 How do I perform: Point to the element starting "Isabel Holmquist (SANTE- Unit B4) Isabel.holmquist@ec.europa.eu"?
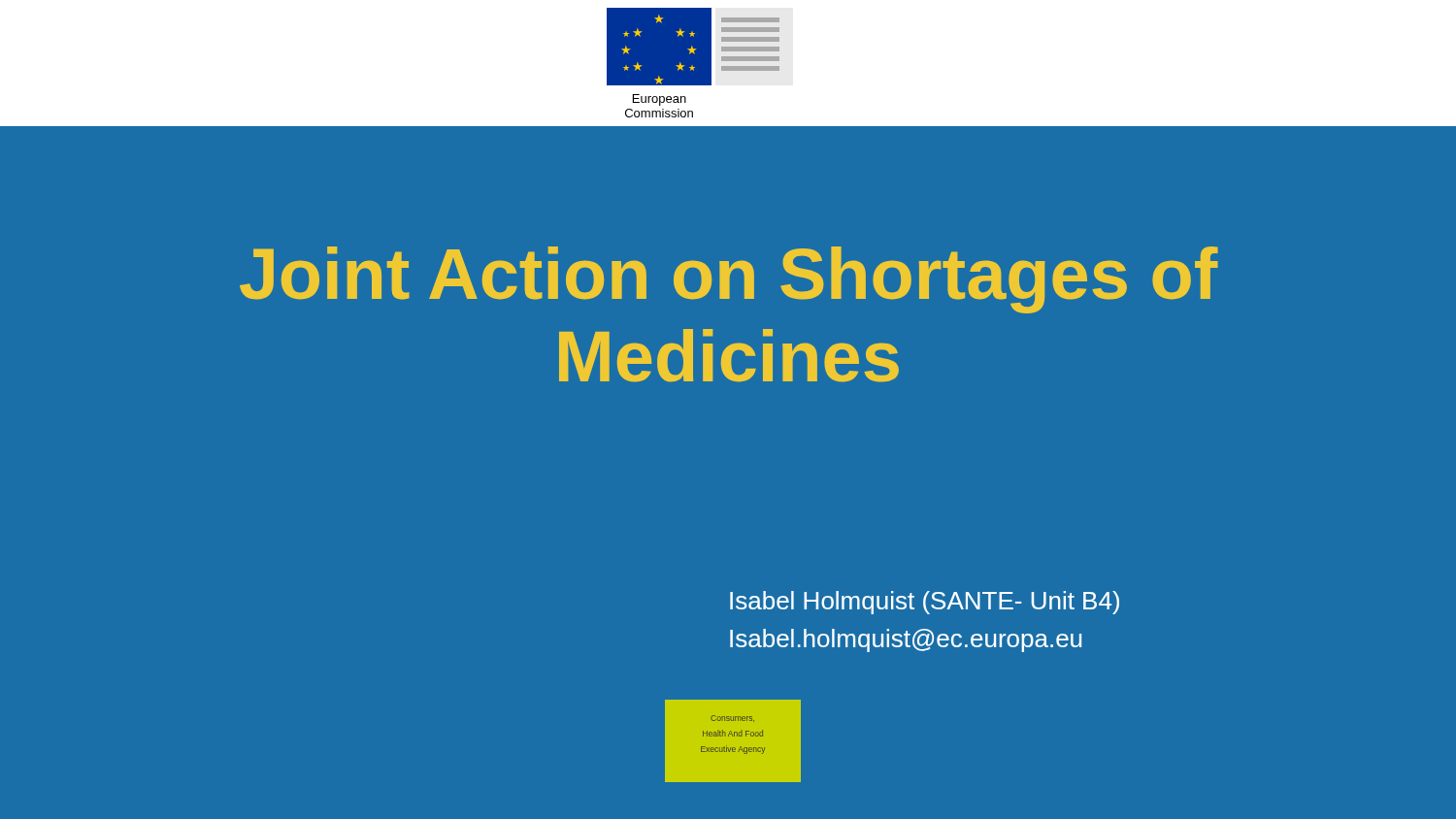[x=1068, y=620]
